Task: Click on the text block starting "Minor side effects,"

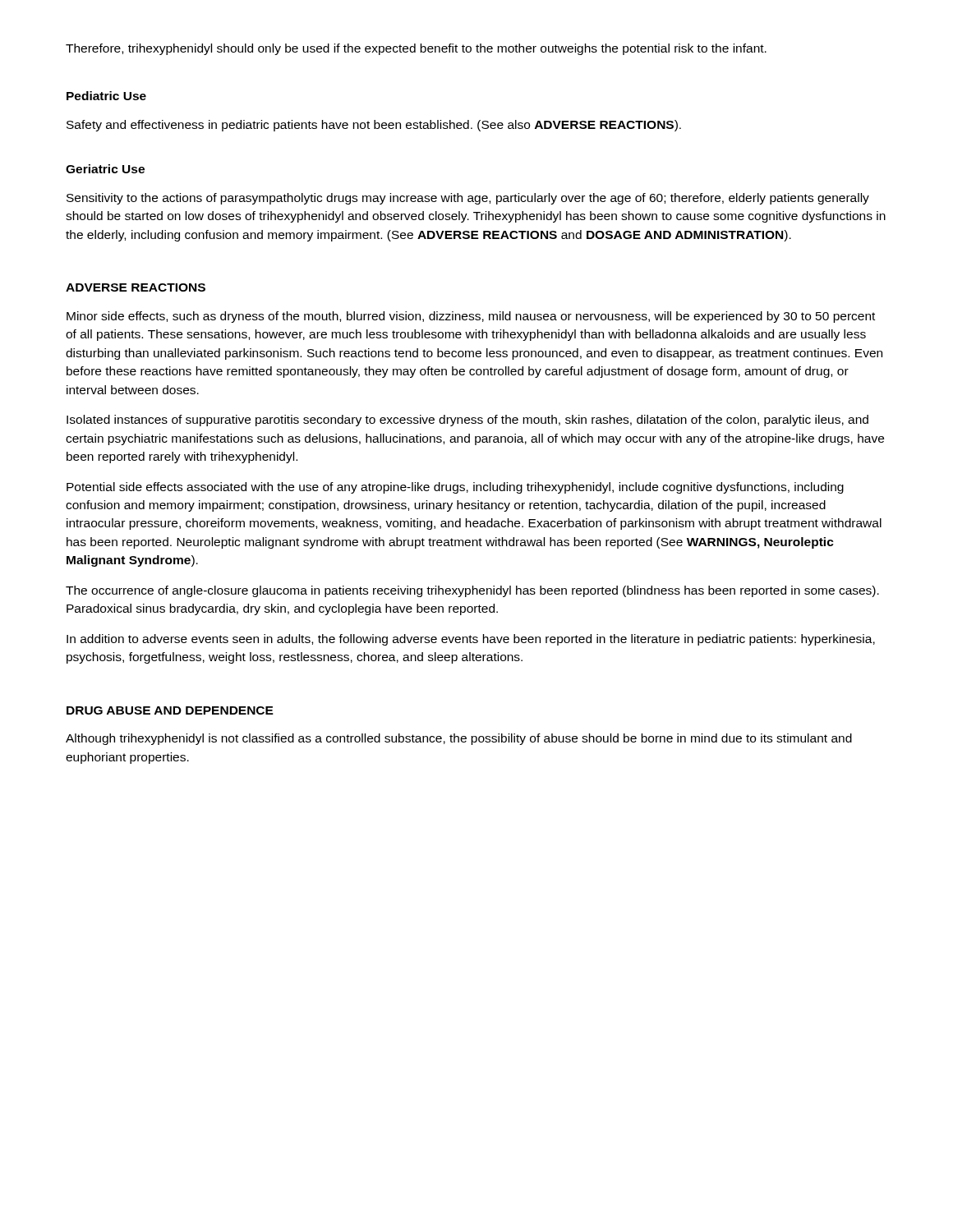Action: 475,353
